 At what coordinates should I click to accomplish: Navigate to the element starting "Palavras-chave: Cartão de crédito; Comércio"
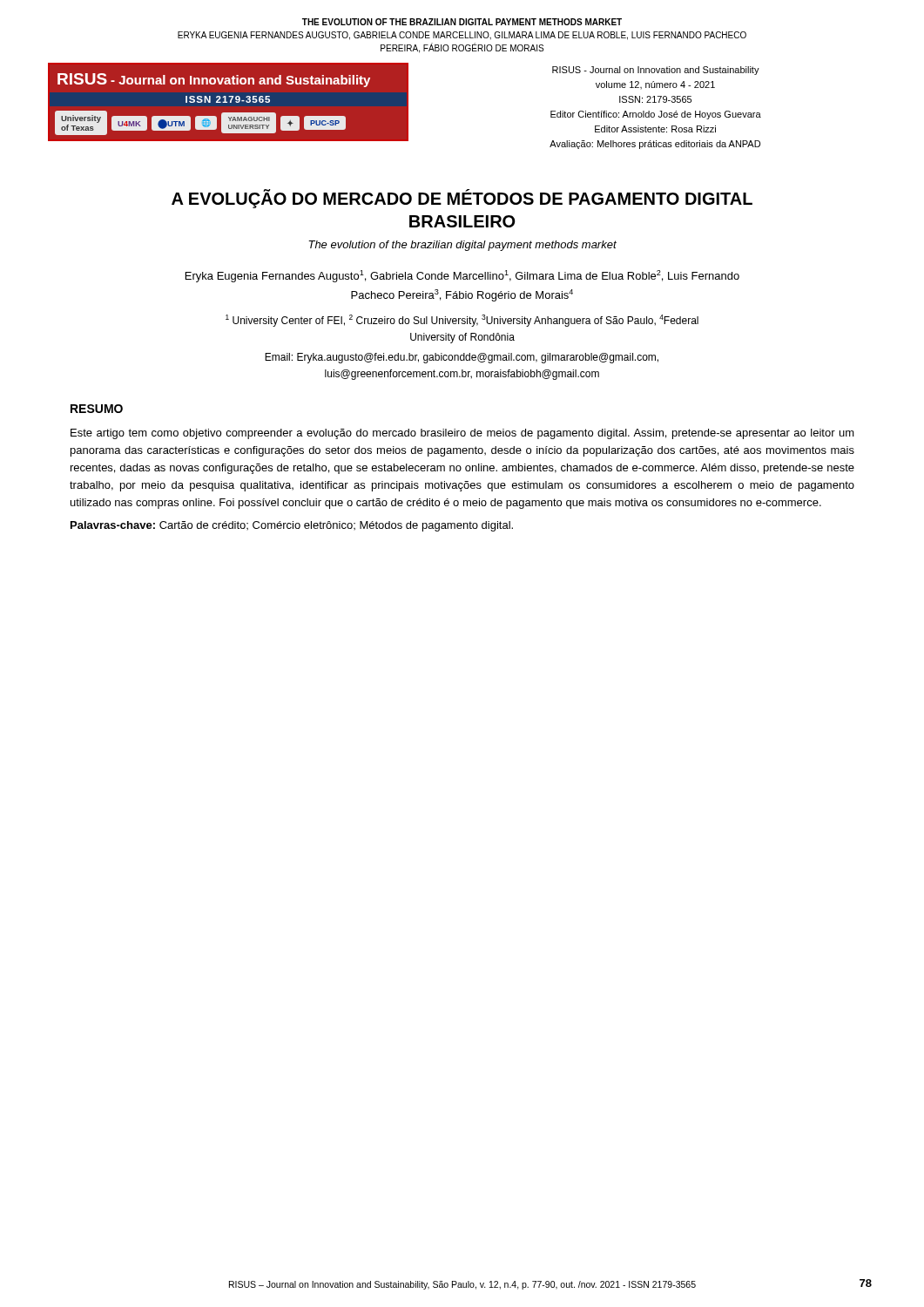click(x=292, y=525)
